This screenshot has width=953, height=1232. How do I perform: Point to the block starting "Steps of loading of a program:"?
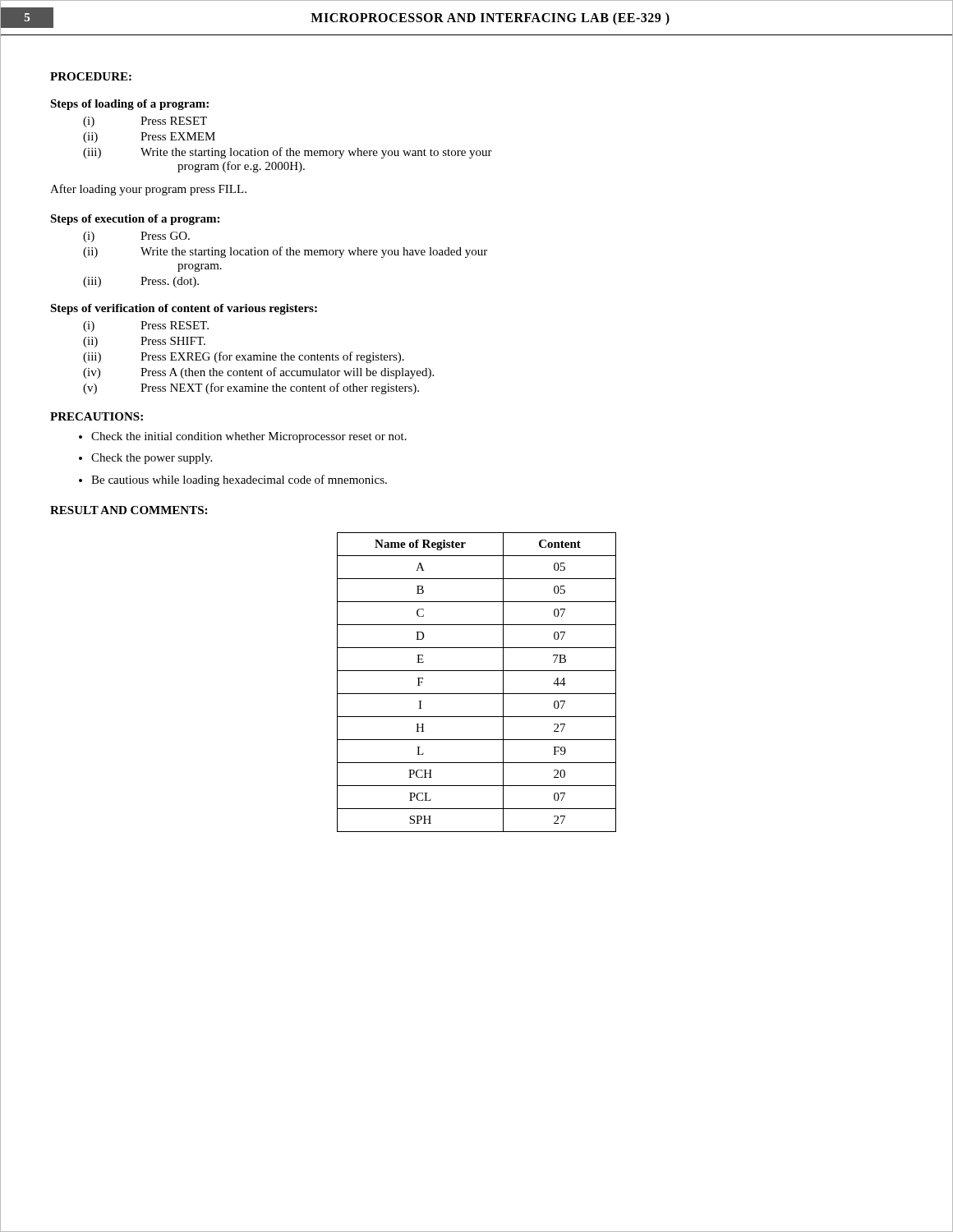click(130, 103)
